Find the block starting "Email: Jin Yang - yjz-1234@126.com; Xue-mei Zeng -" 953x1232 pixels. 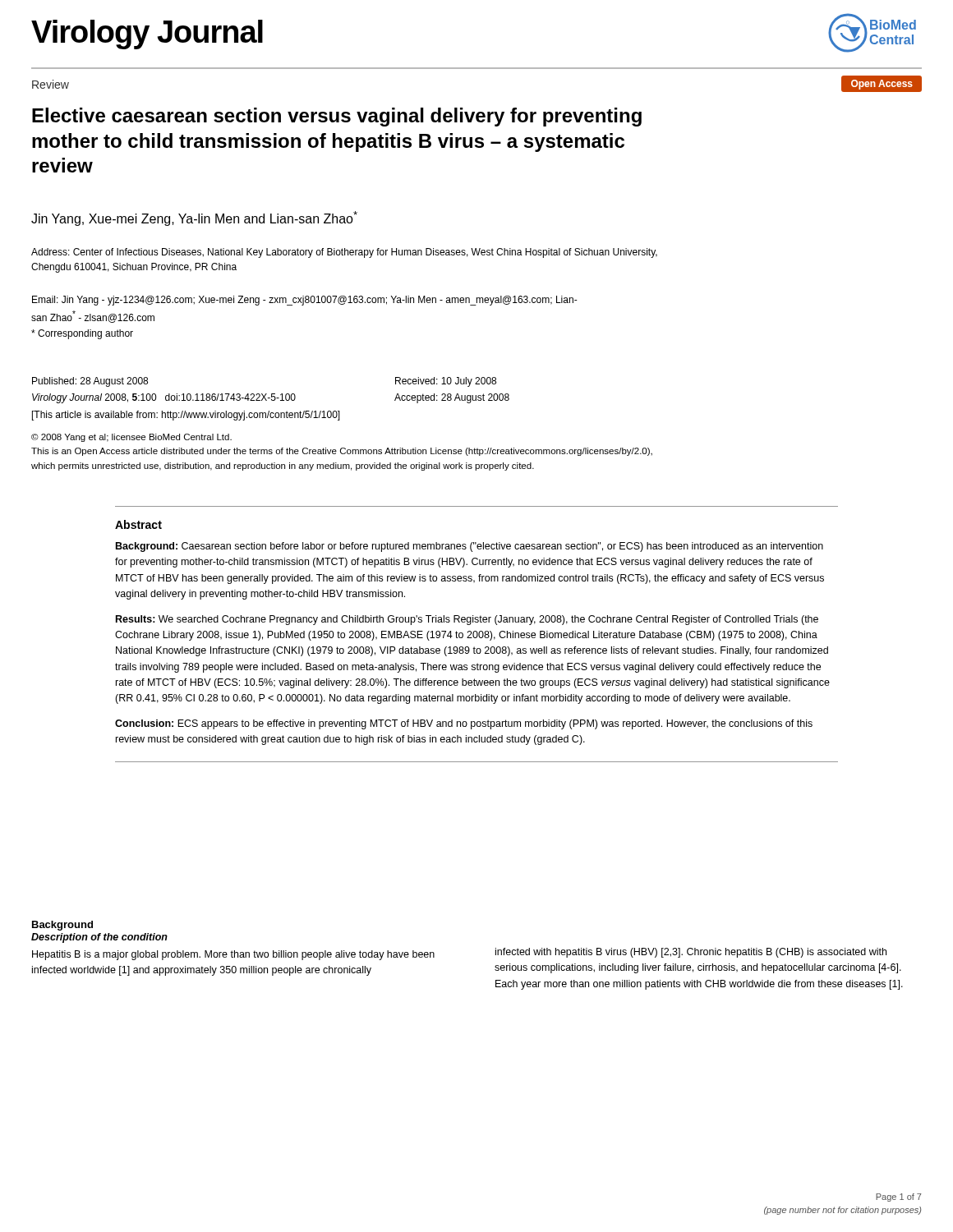tap(305, 301)
